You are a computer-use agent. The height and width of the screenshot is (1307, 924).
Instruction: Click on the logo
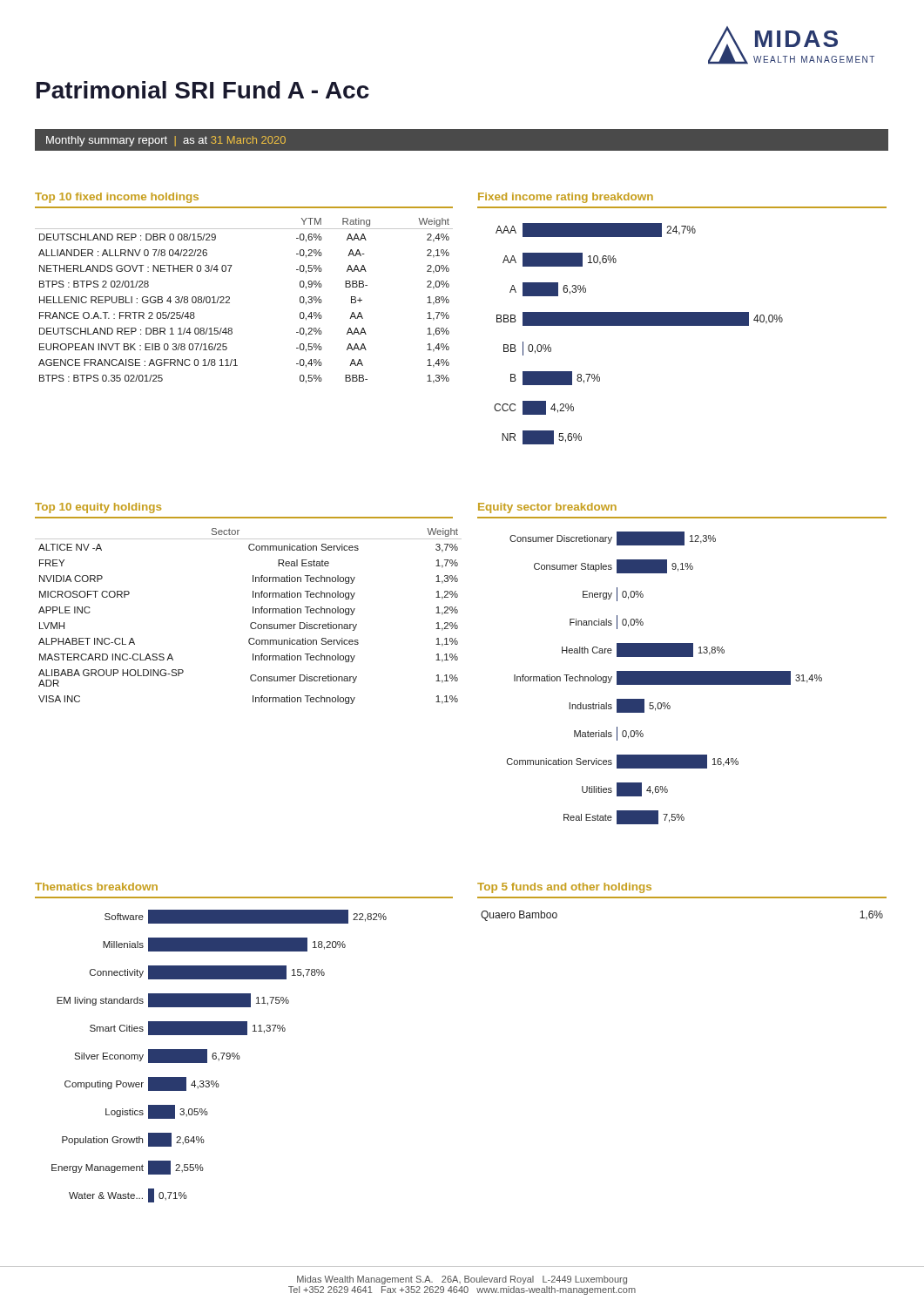coord(799,47)
